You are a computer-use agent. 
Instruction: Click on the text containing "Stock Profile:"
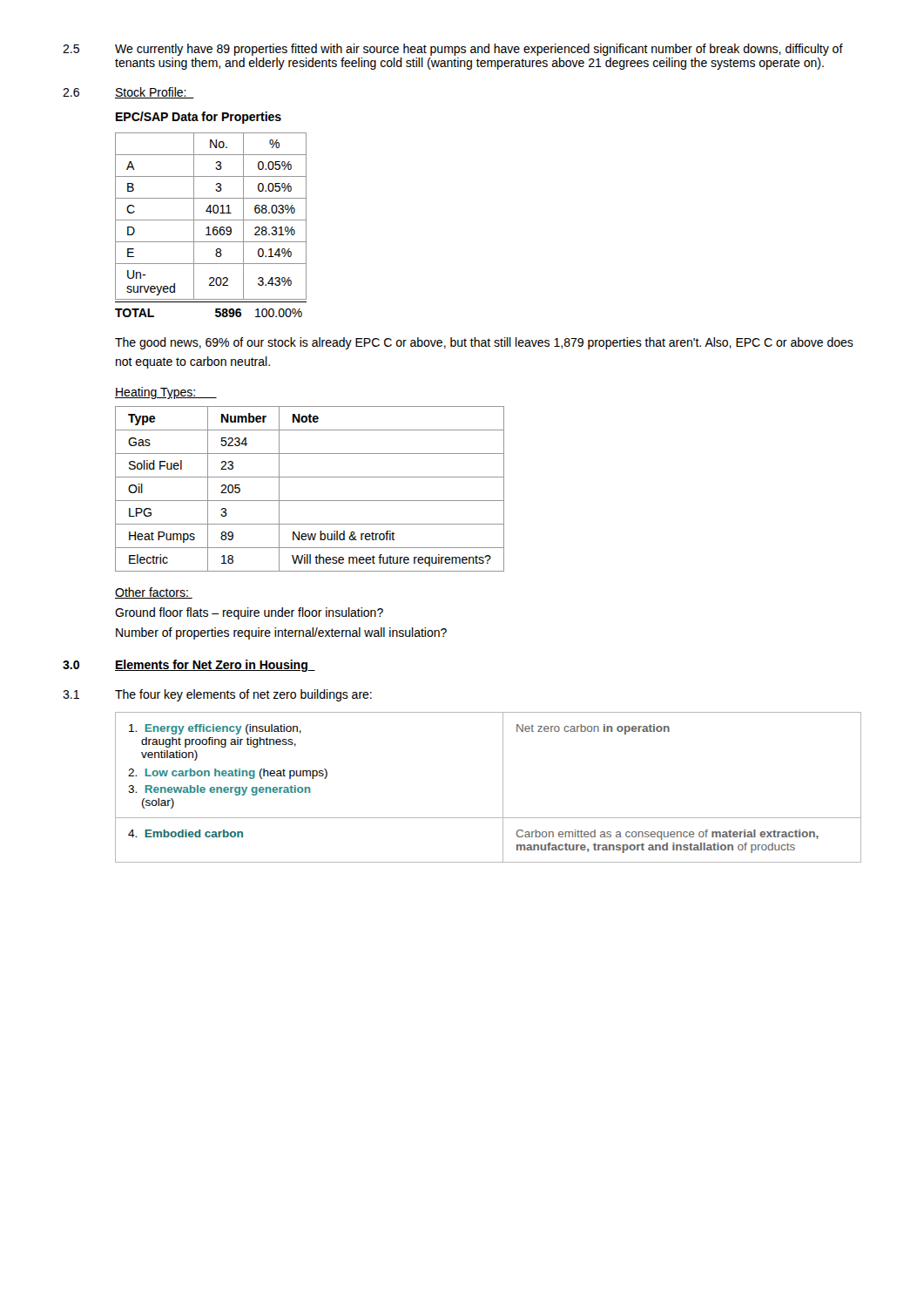pyautogui.click(x=154, y=92)
